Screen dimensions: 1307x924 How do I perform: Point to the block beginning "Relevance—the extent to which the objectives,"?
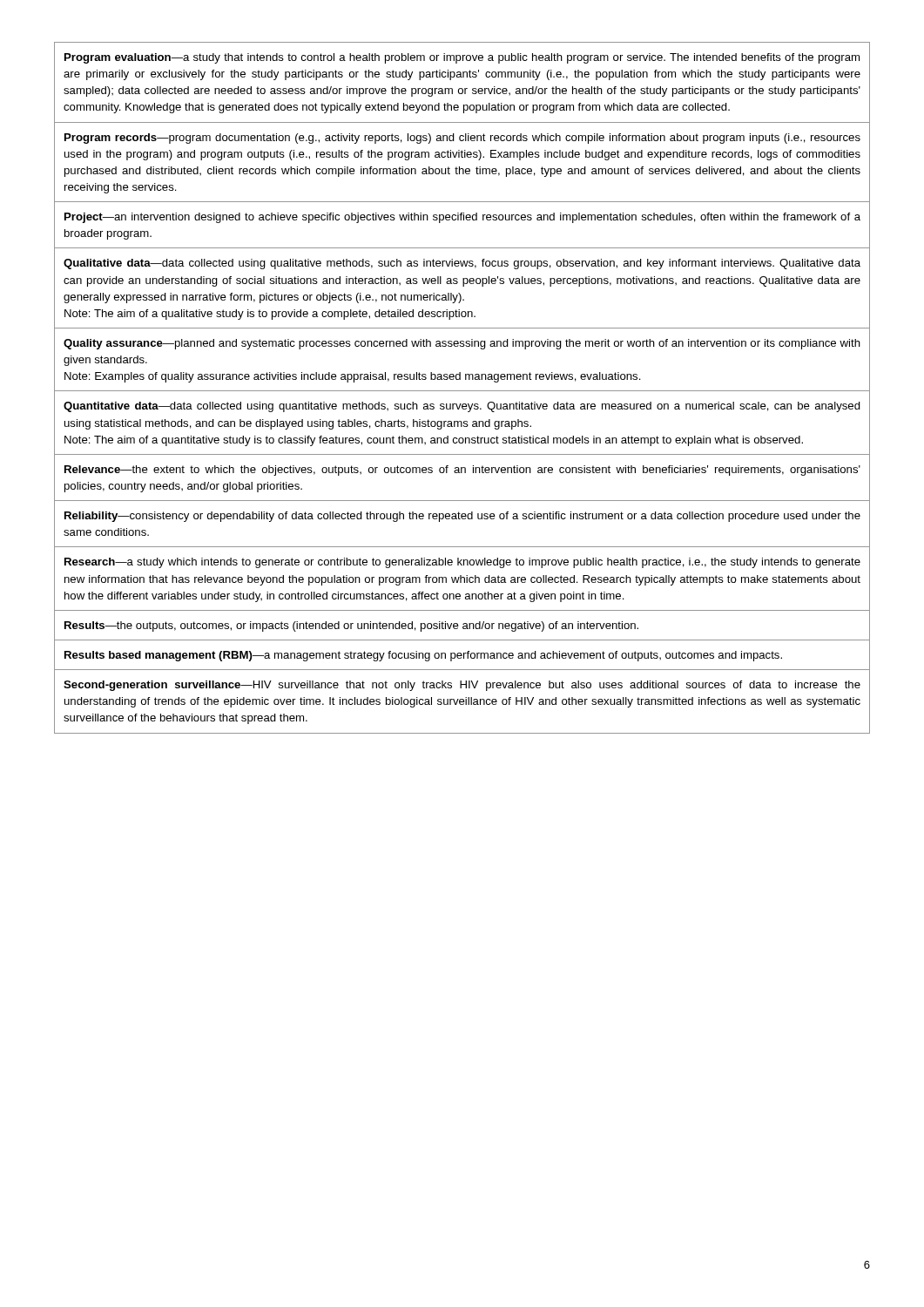[x=462, y=477]
